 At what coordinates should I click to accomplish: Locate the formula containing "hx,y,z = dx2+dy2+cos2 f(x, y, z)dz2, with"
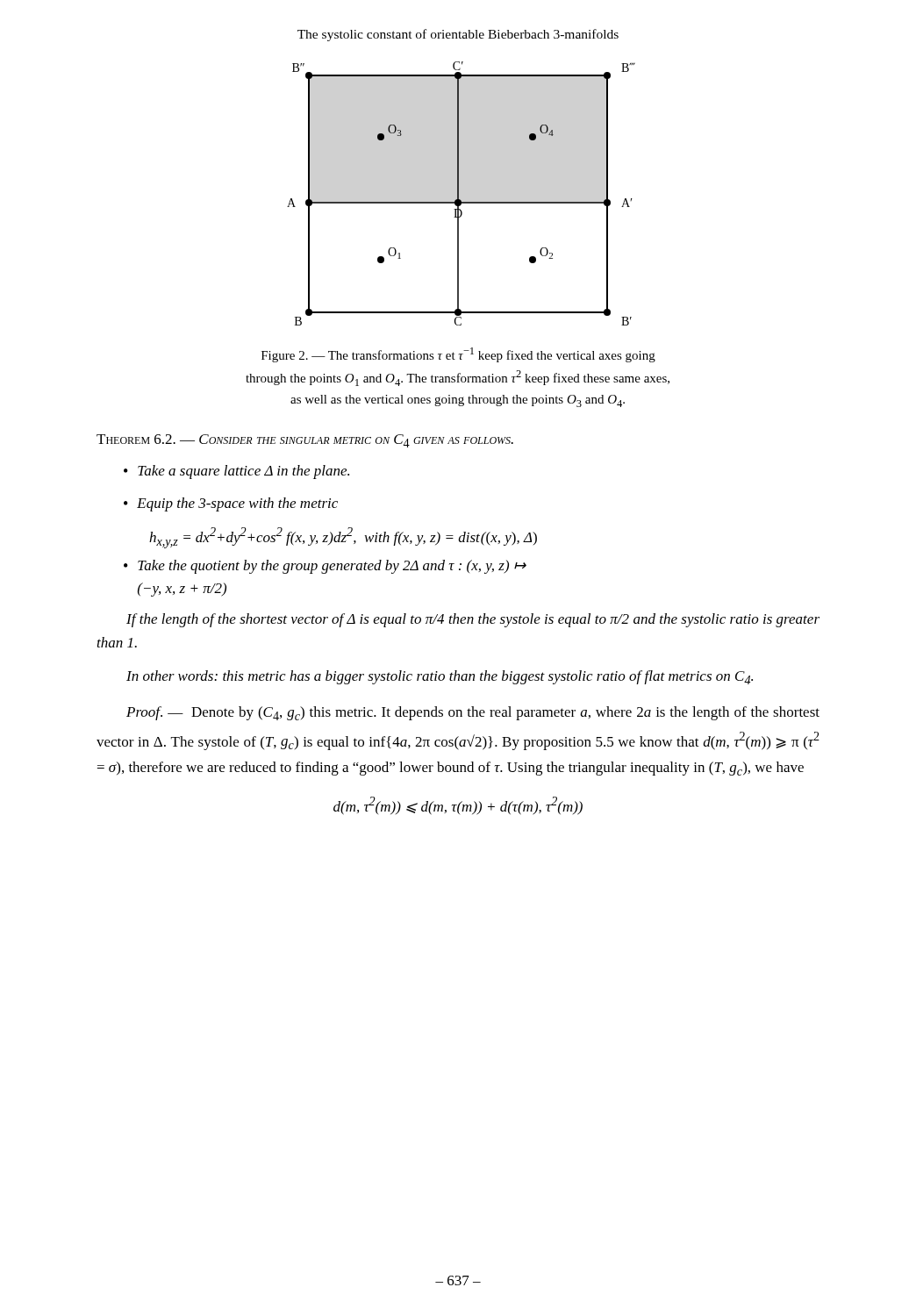click(343, 537)
